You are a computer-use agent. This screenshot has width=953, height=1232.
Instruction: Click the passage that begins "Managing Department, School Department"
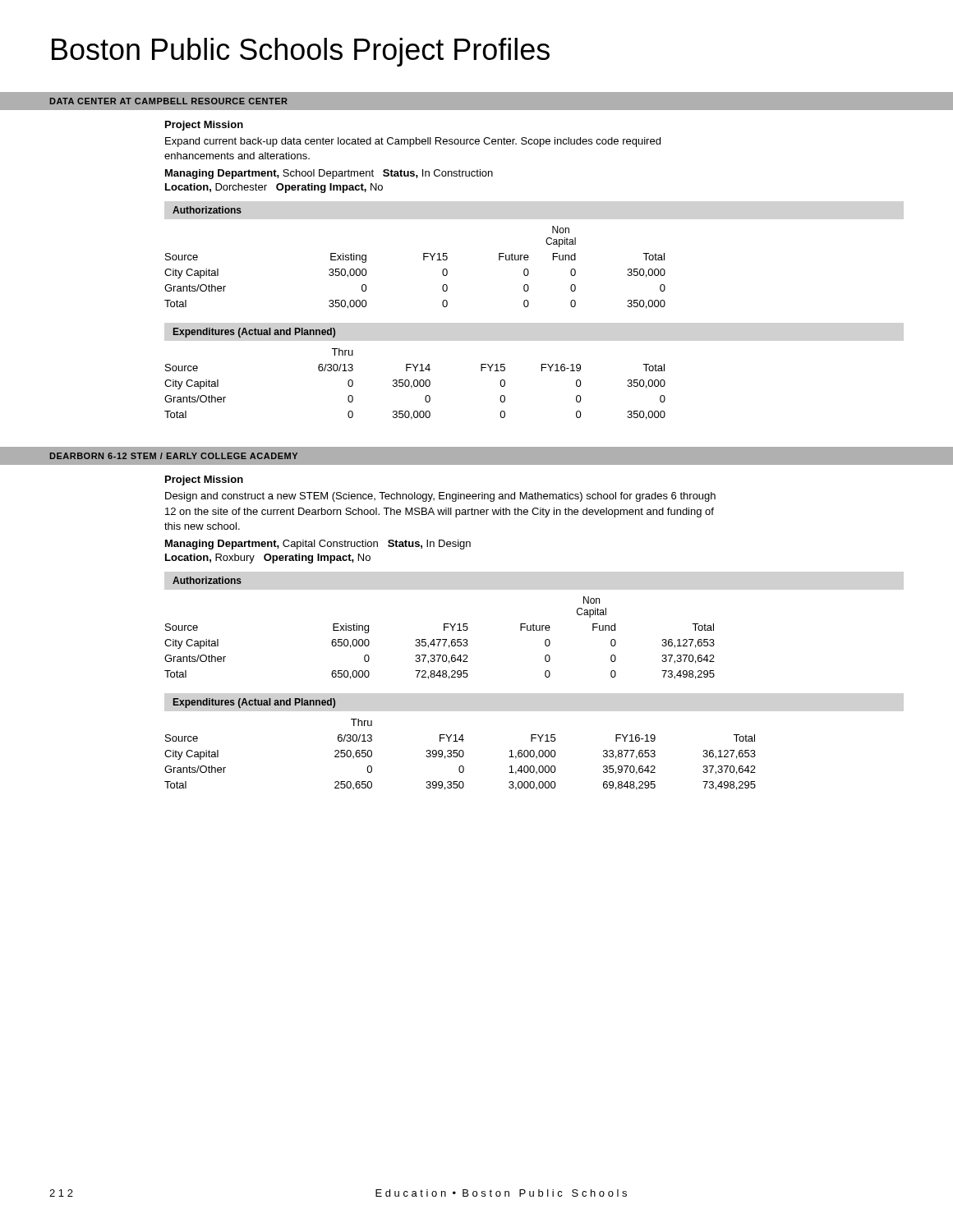pyautogui.click(x=329, y=173)
